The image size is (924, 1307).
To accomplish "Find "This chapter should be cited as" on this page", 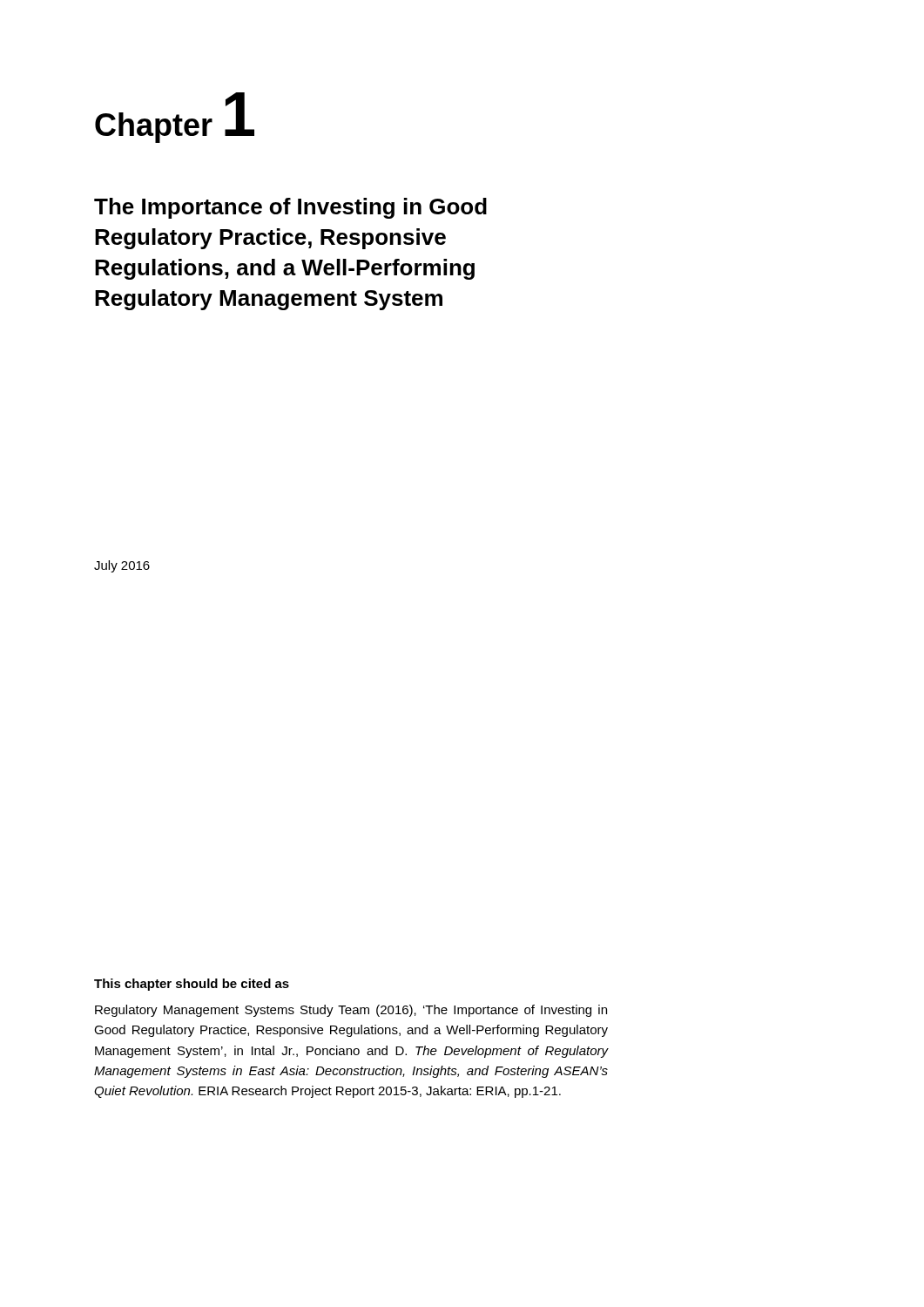I will pyautogui.click(x=192, y=983).
